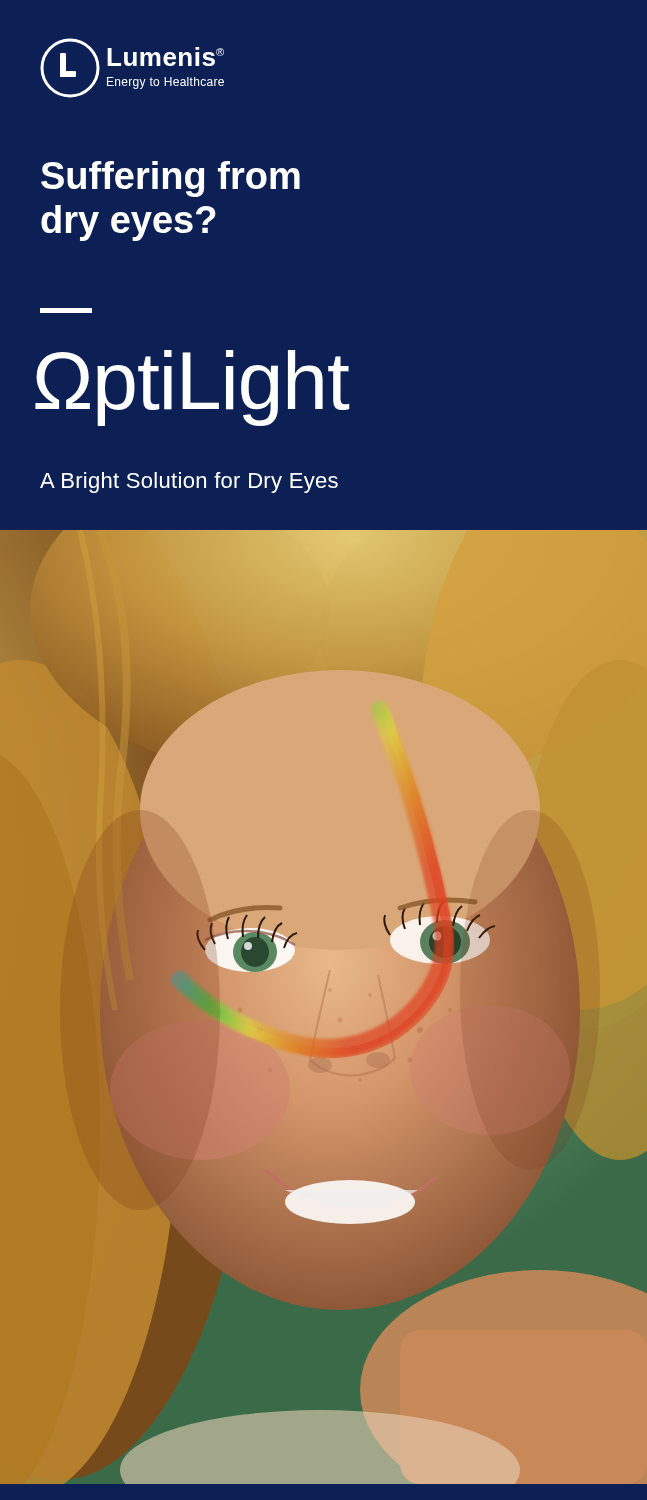The image size is (647, 1500).
Task: Select the logo
Action: point(133,79)
